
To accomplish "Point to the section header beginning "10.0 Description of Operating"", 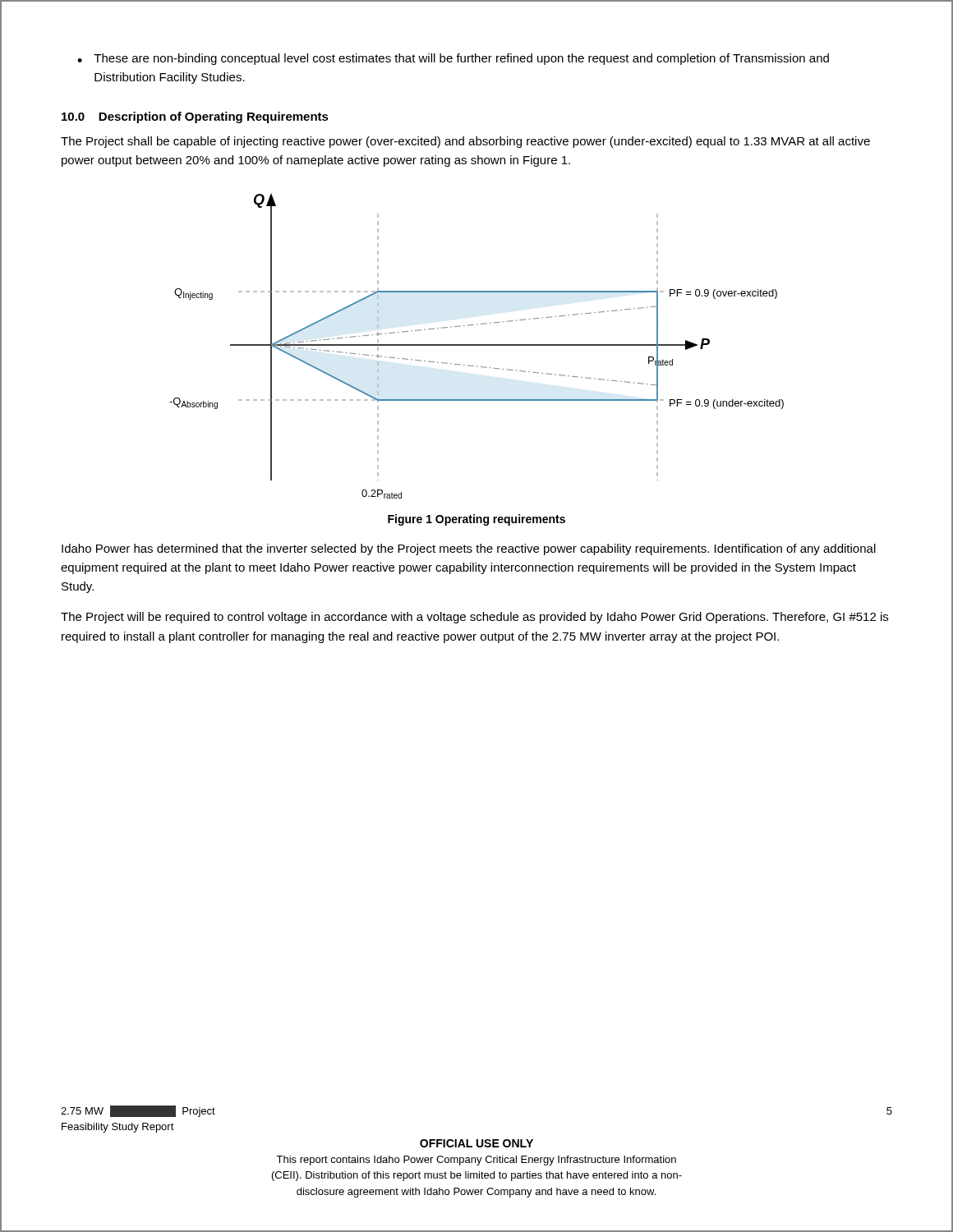I will [195, 116].
